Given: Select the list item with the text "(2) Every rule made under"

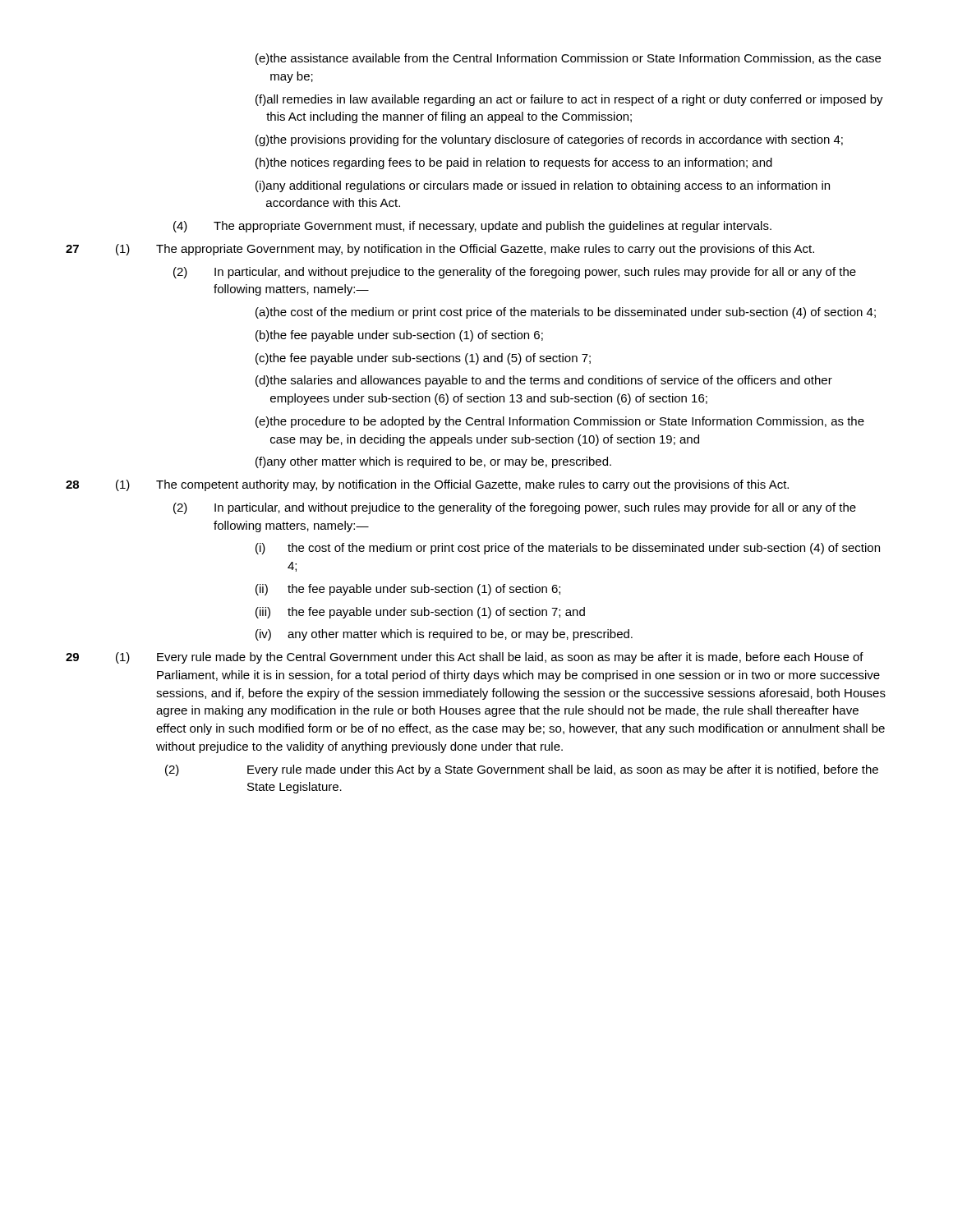Looking at the screenshot, I should tap(501, 778).
